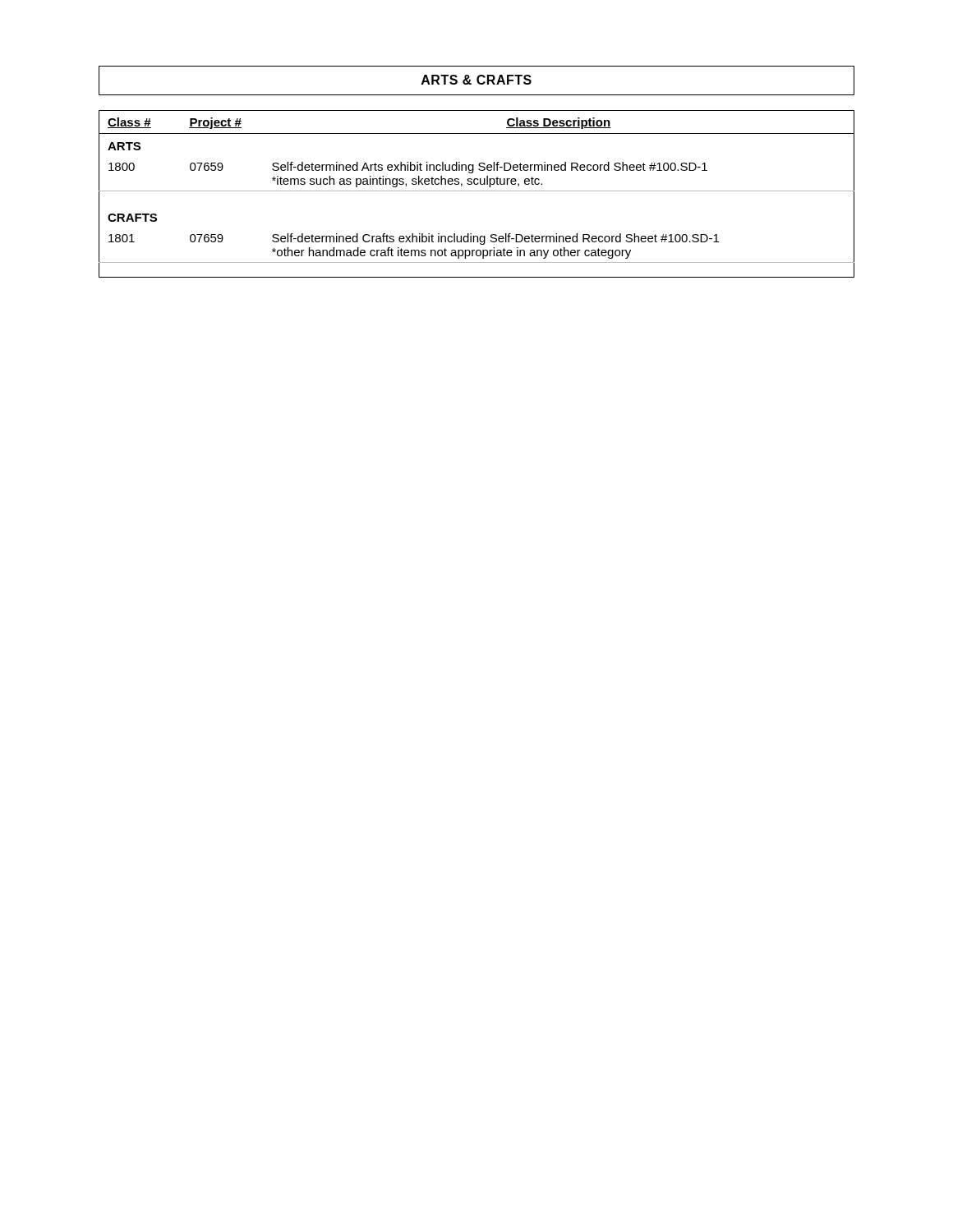Select the passage starting "ARTS & CRAFTS"
953x1232 pixels.
point(476,80)
